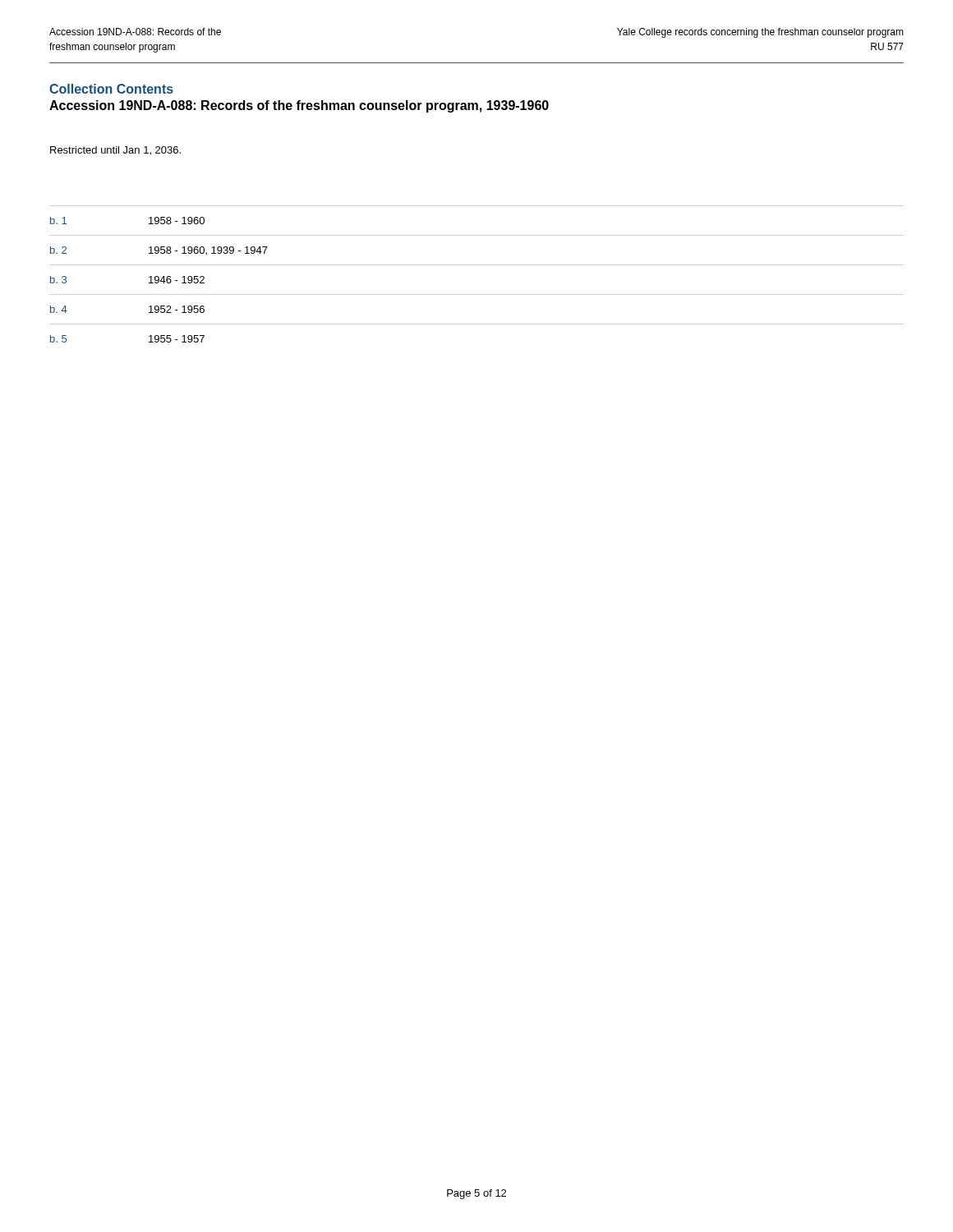This screenshot has height=1232, width=953.
Task: Locate the region starting "b. 2 1958"
Action: click(x=159, y=250)
